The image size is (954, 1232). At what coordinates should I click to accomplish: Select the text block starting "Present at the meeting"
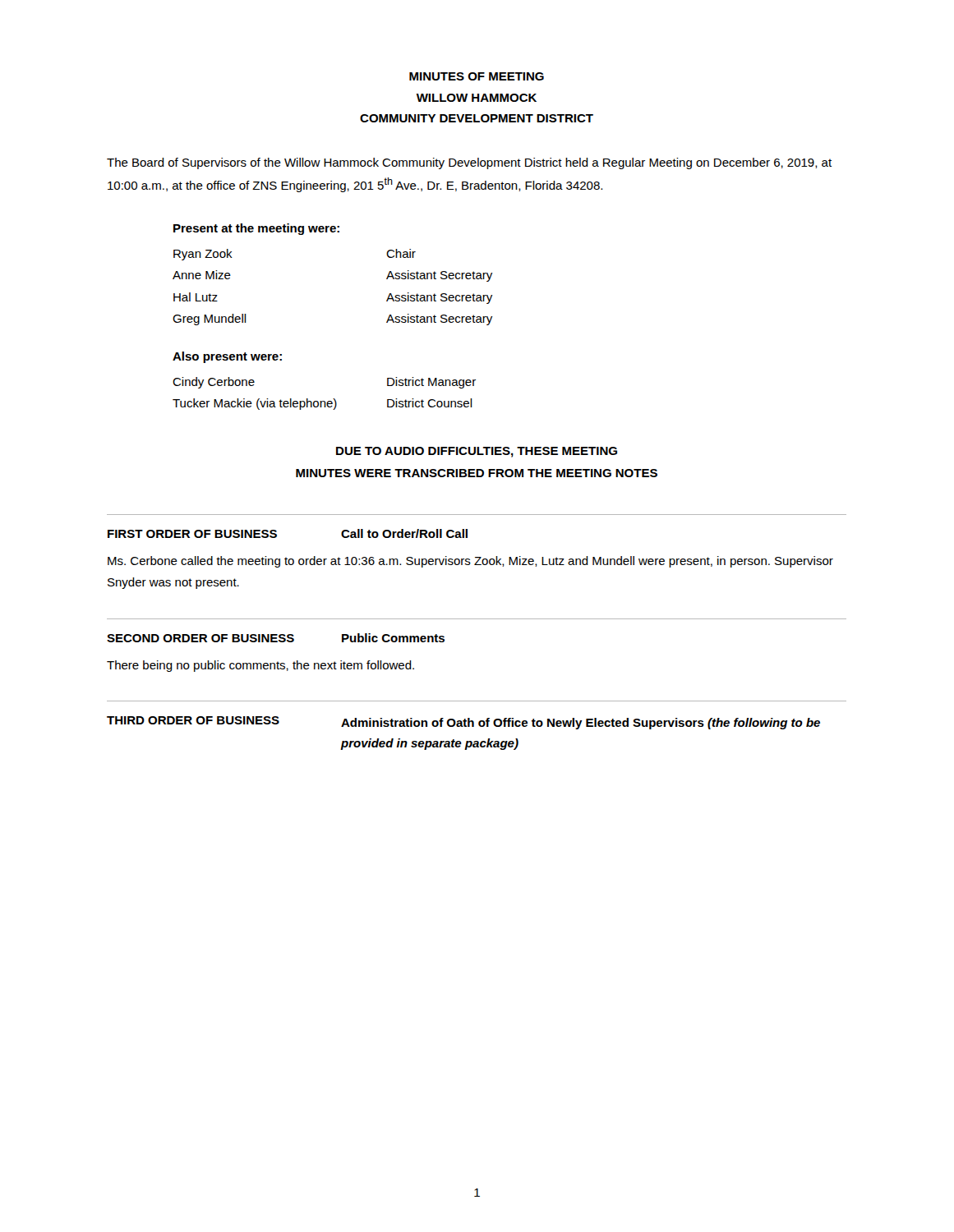pyautogui.click(x=256, y=228)
